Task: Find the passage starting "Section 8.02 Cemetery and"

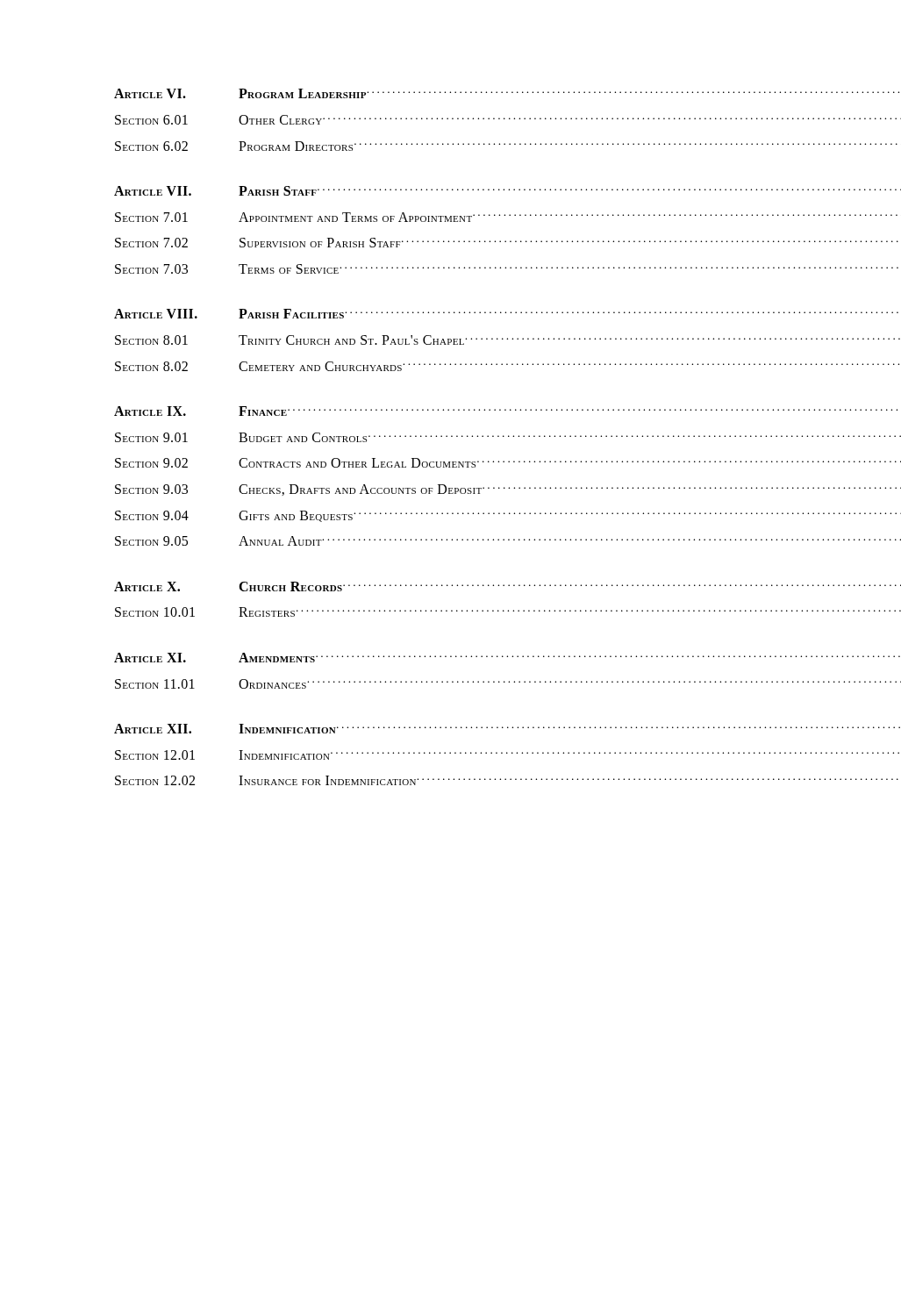Action: [450, 364]
